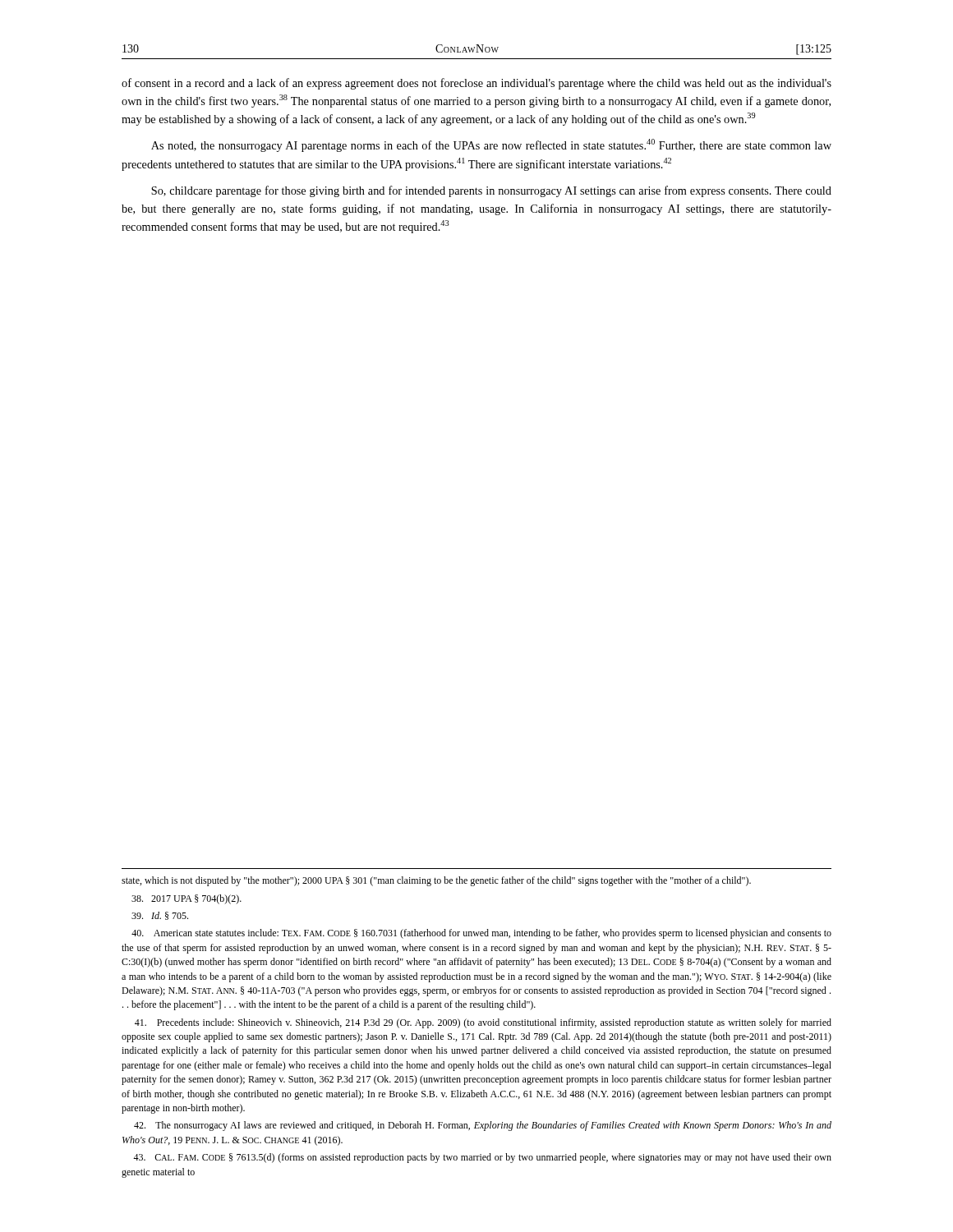Click on the footnote with the text "CAL. FAM. CODE § 7613.5(d) (forms"

click(x=476, y=1165)
